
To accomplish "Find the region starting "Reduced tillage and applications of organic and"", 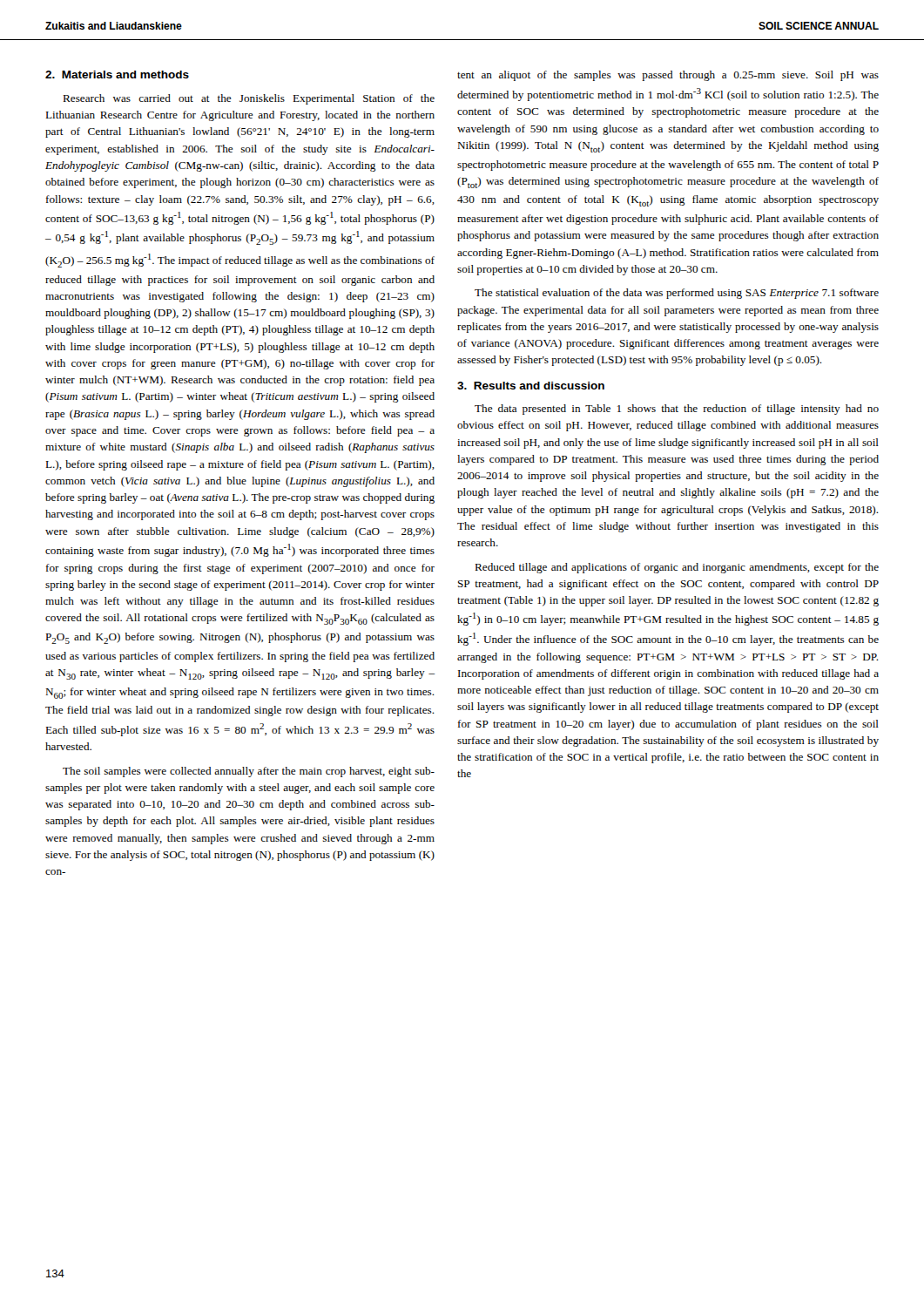I will [668, 670].
